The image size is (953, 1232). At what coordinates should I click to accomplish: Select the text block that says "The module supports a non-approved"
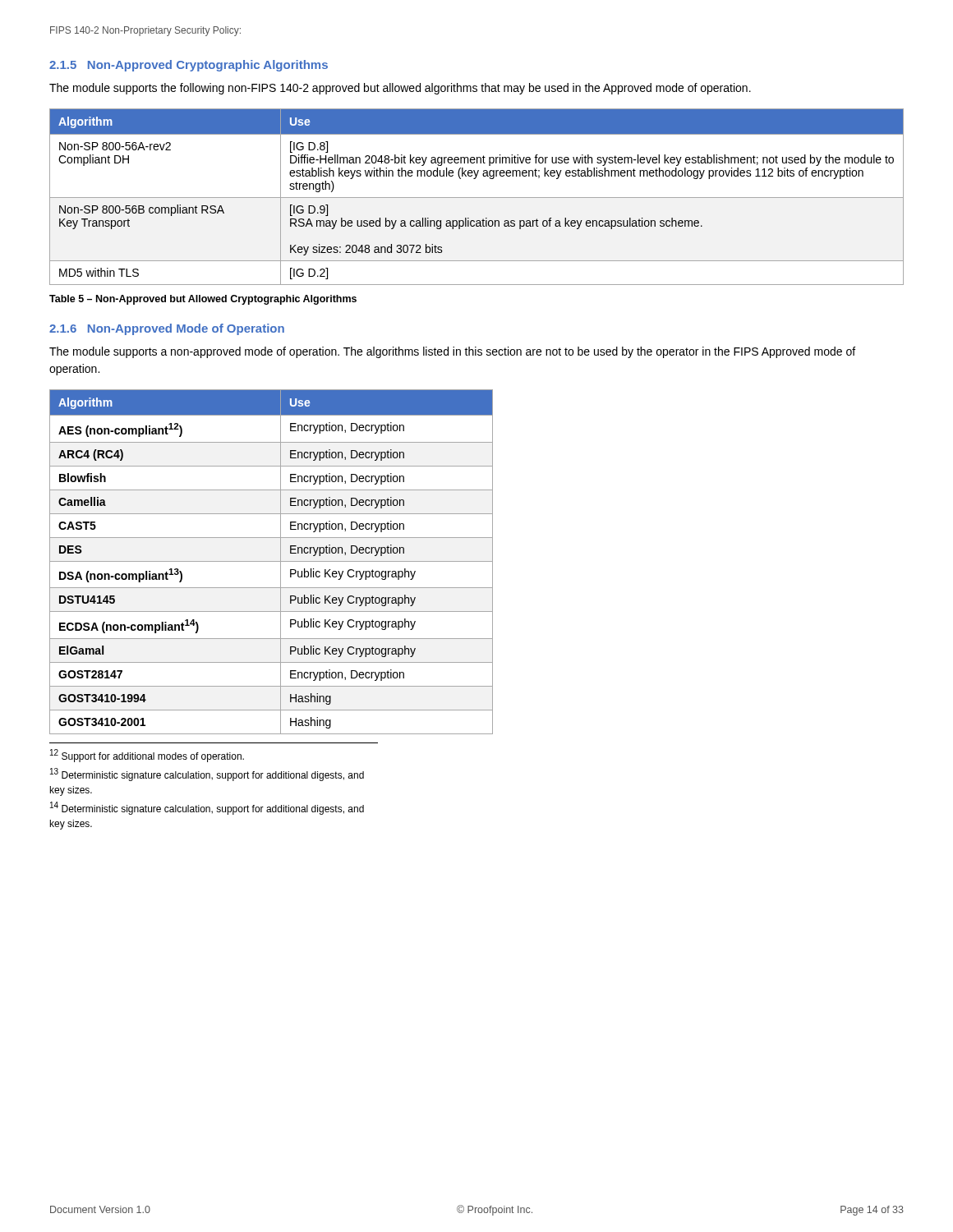click(452, 360)
